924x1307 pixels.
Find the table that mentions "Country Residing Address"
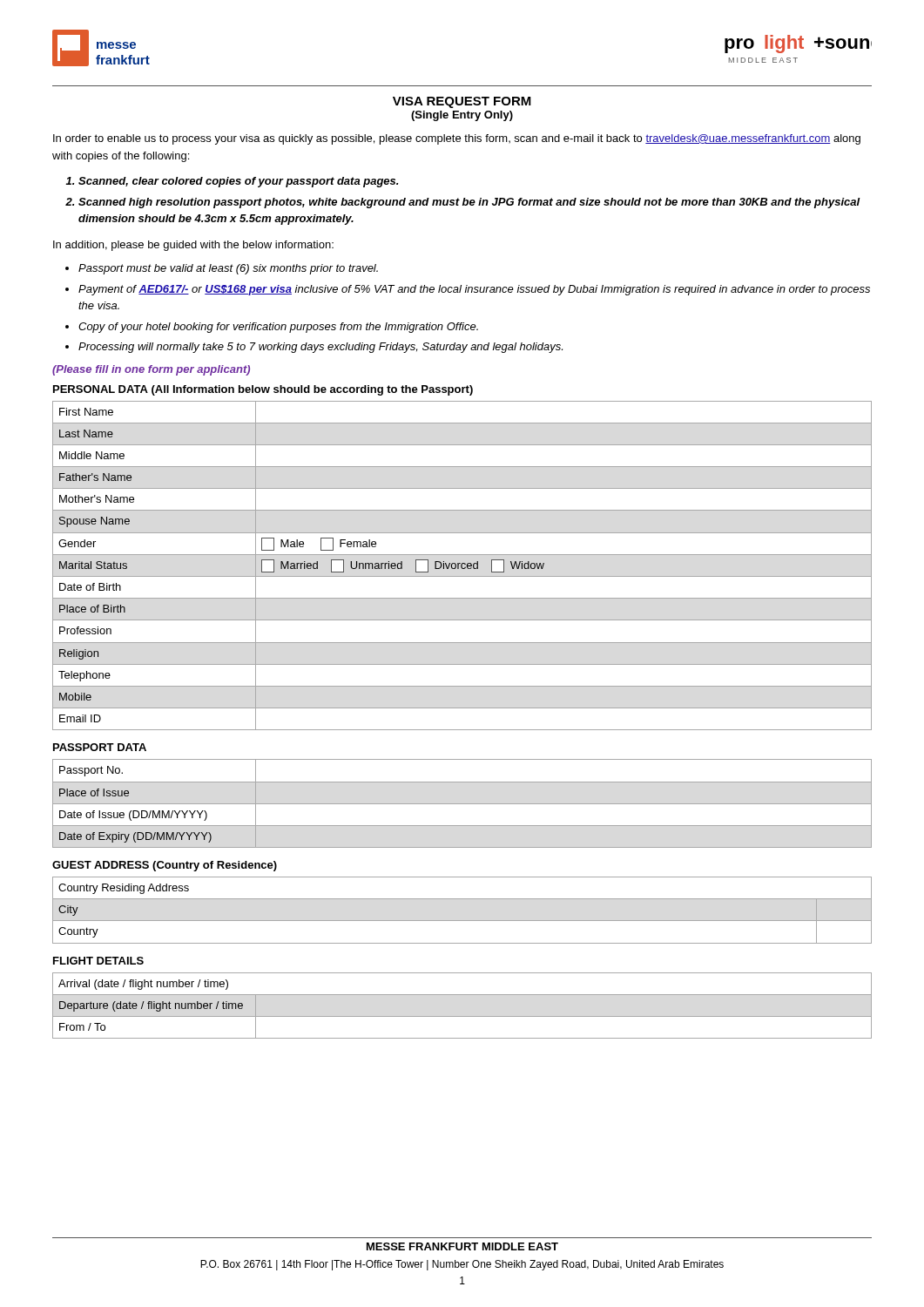[x=462, y=910]
